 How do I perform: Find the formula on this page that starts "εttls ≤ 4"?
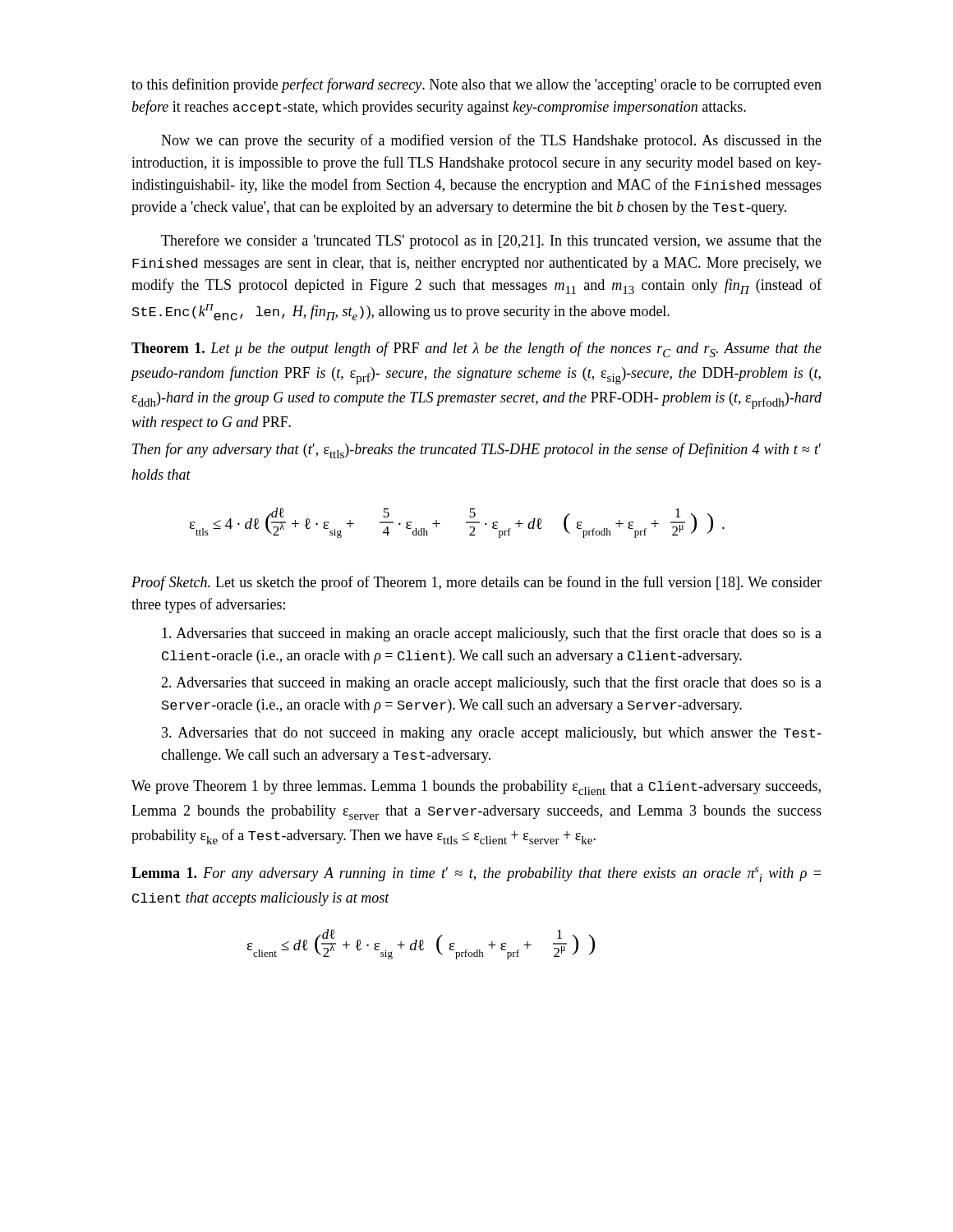pyautogui.click(x=476, y=522)
